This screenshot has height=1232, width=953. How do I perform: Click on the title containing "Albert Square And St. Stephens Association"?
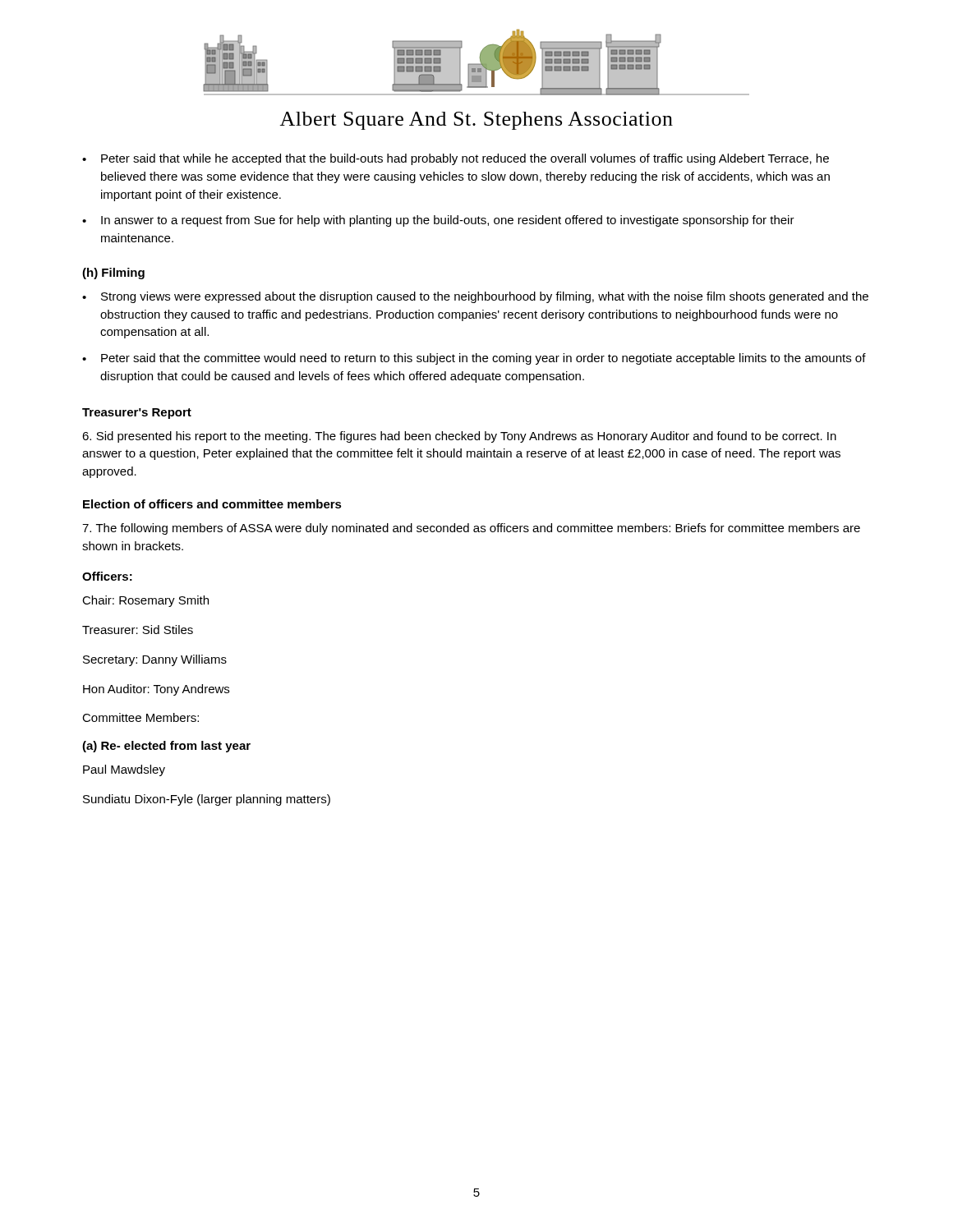pyautogui.click(x=476, y=119)
